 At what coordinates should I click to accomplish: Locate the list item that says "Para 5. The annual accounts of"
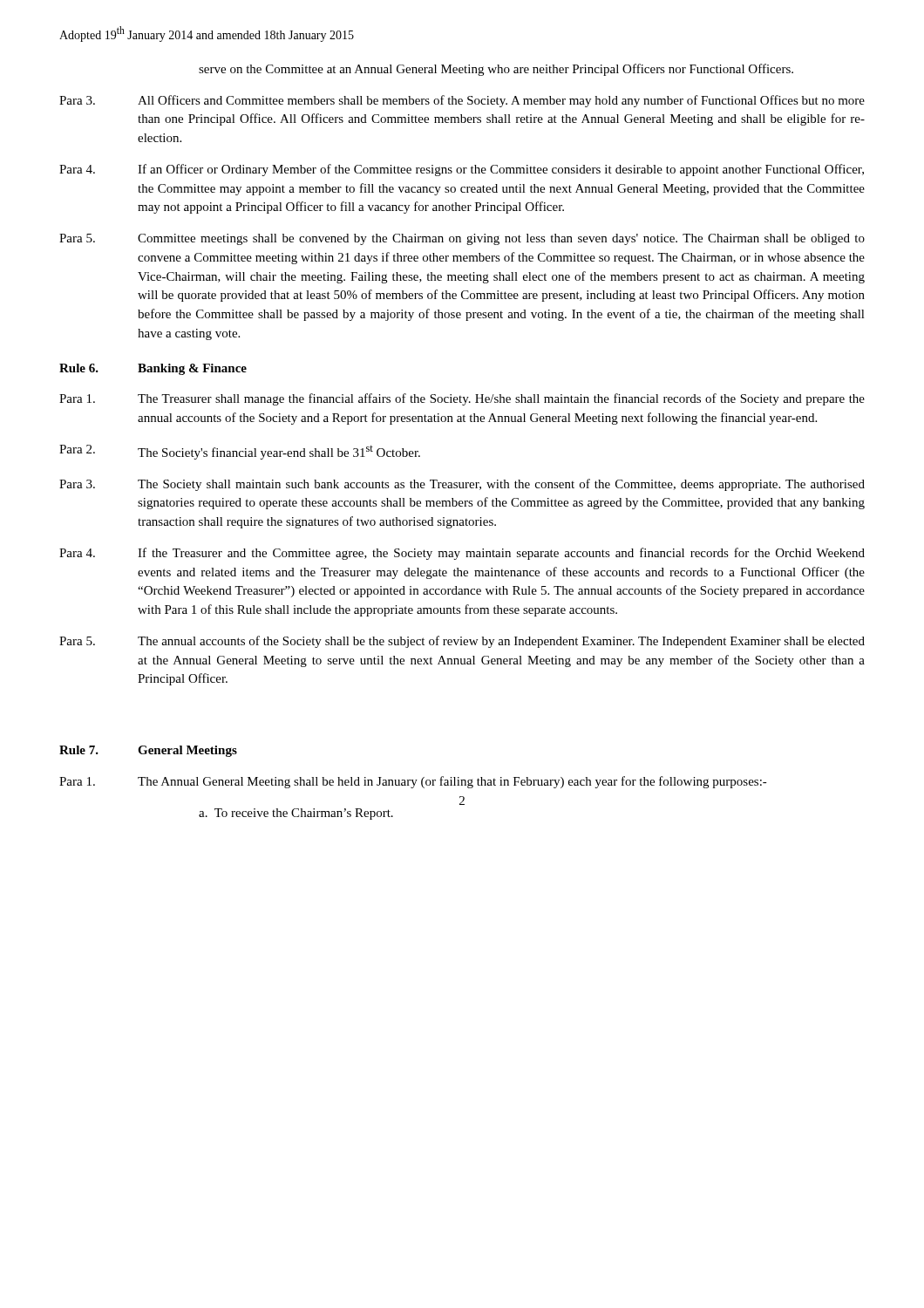pos(462,661)
